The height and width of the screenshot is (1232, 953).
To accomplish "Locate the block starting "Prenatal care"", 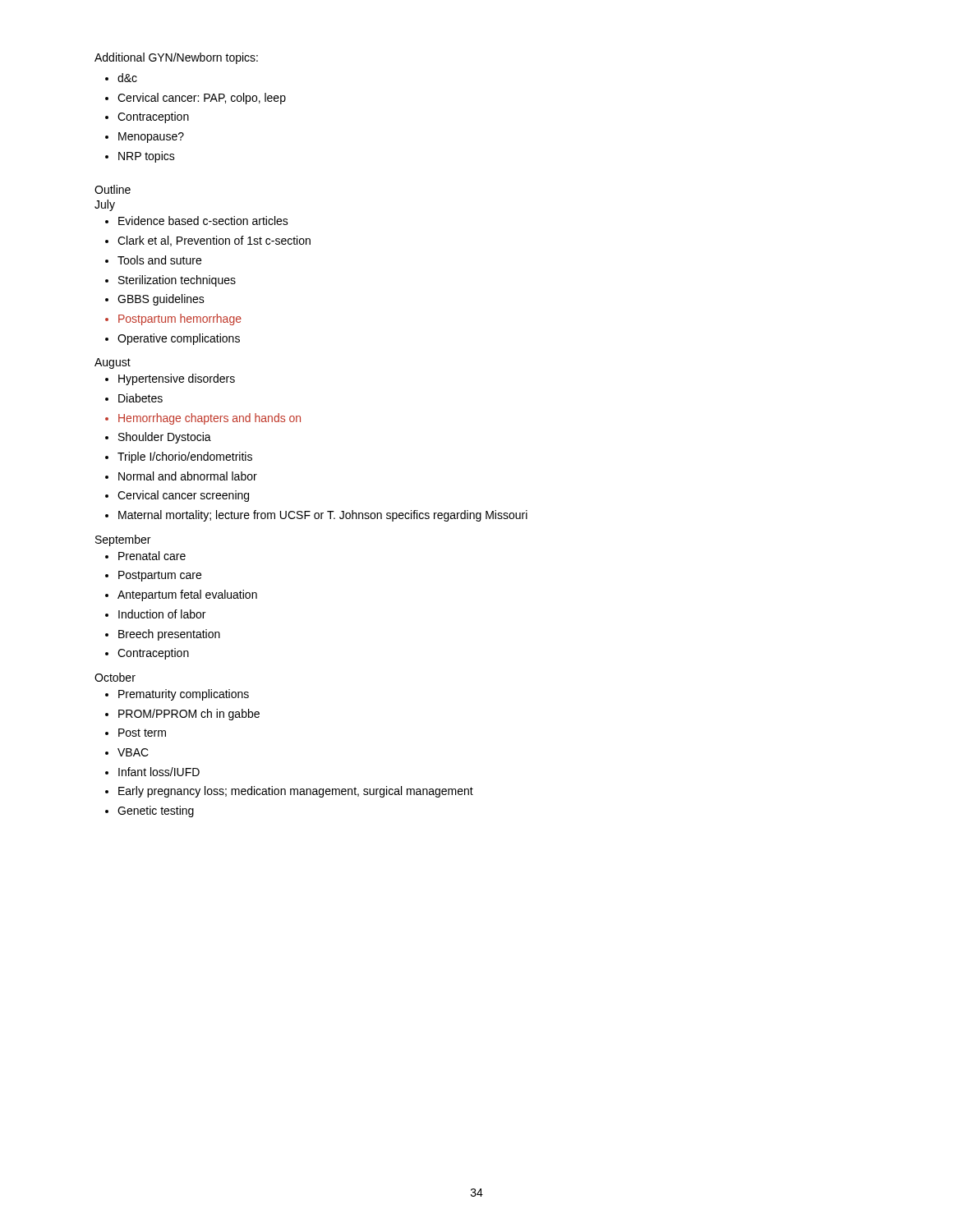I will coord(152,556).
